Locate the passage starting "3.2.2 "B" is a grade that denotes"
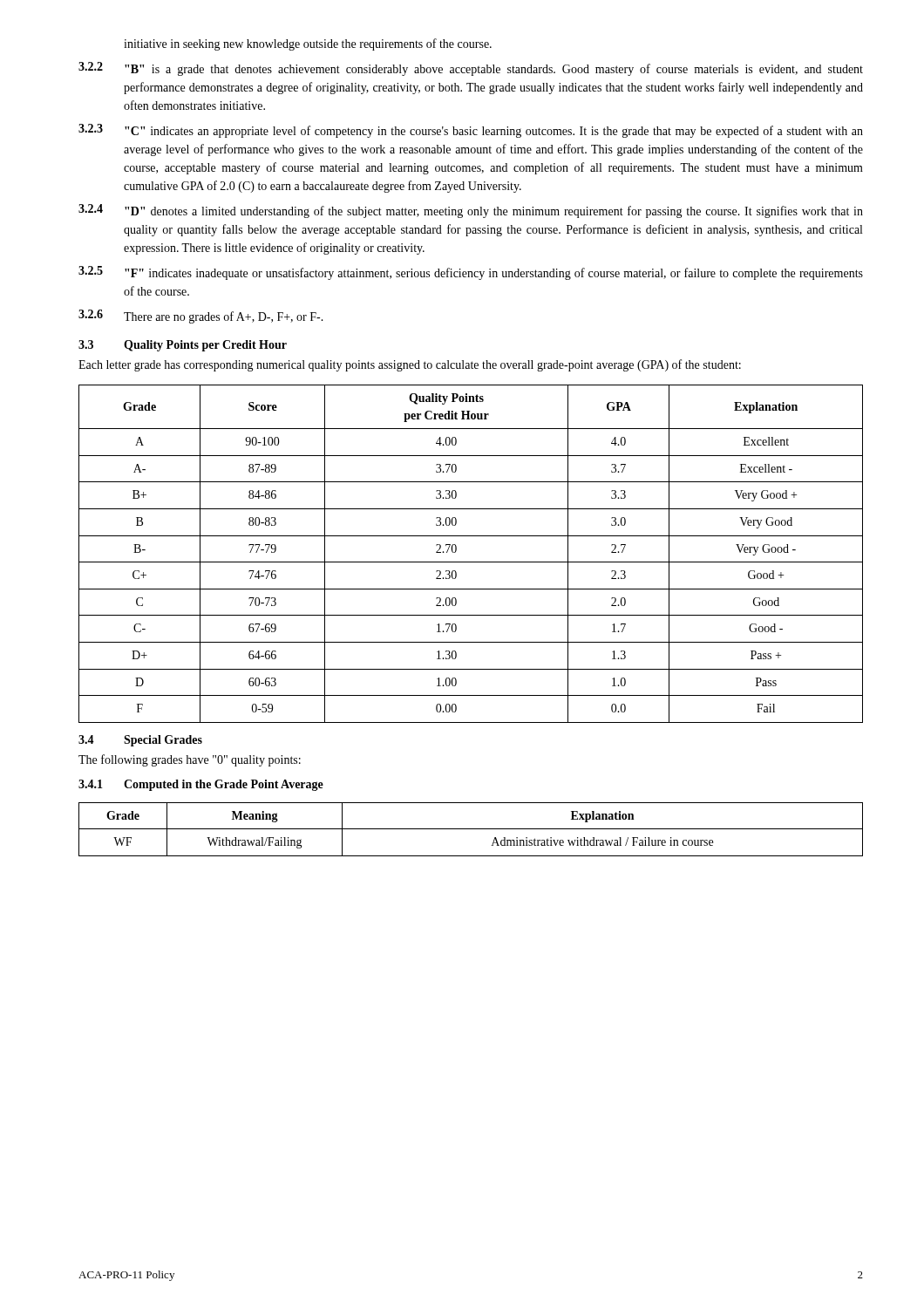924x1308 pixels. (x=471, y=88)
